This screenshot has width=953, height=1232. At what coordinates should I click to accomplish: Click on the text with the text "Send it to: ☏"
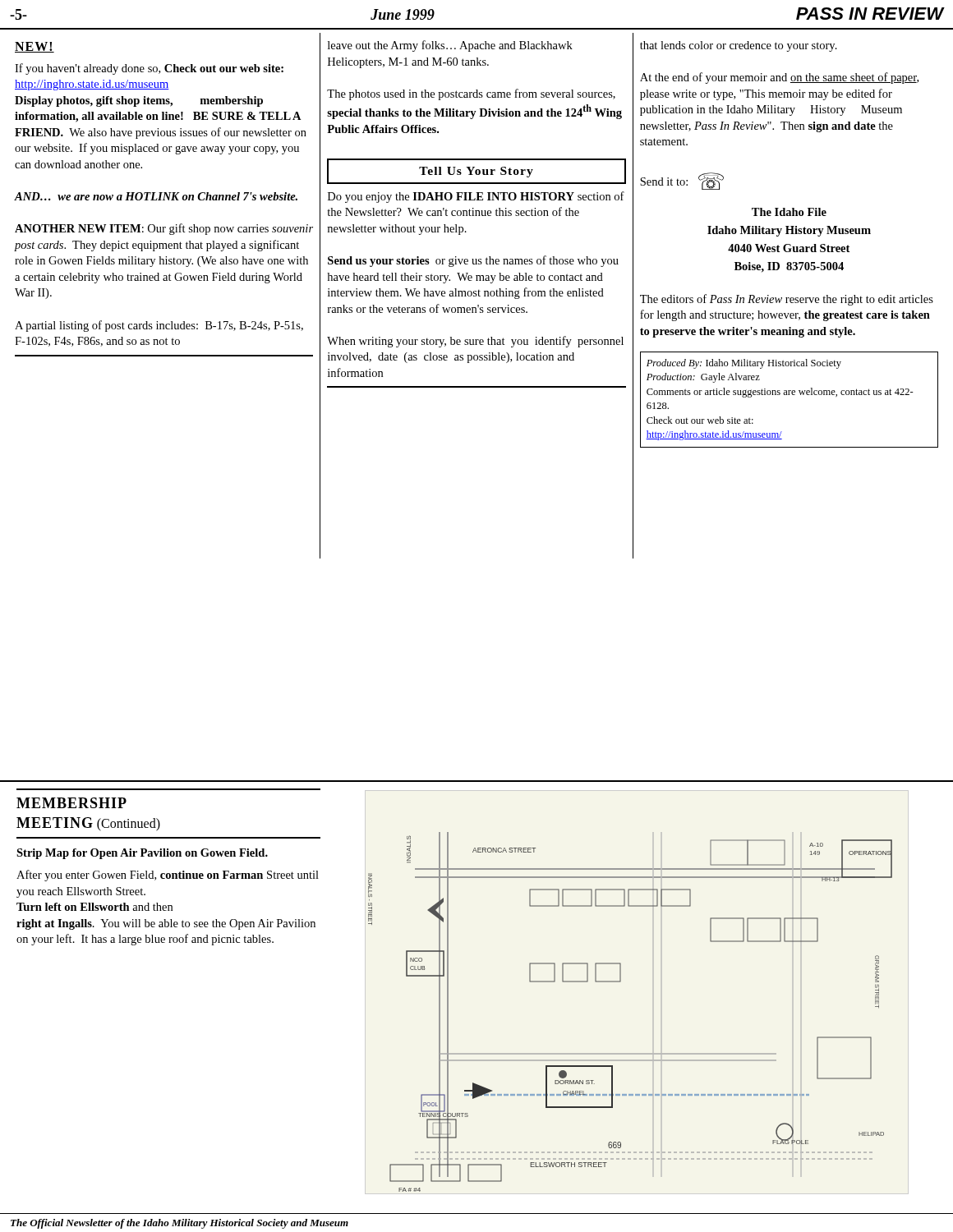pos(683,182)
